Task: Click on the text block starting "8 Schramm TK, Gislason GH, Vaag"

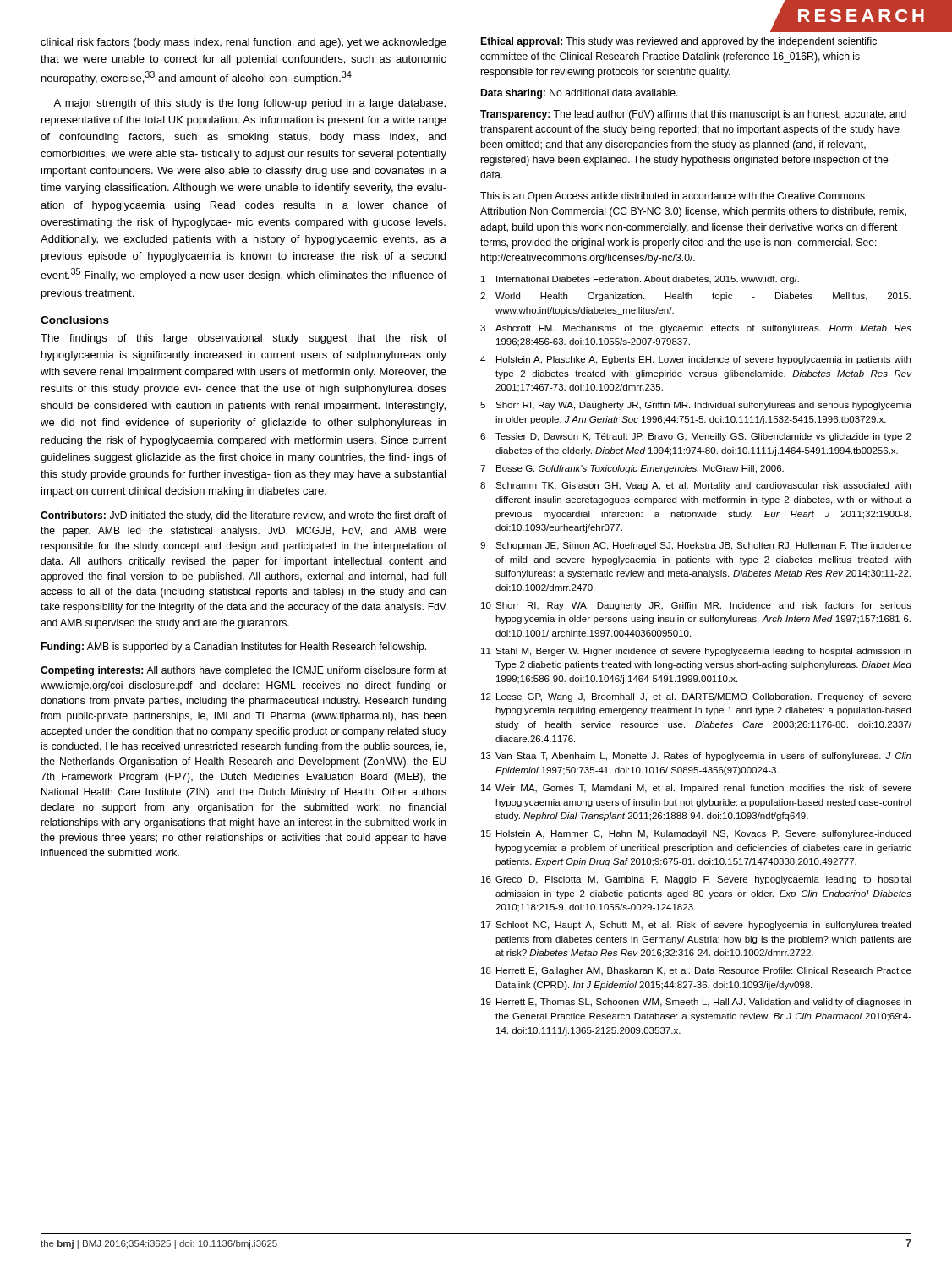Action: (696, 507)
